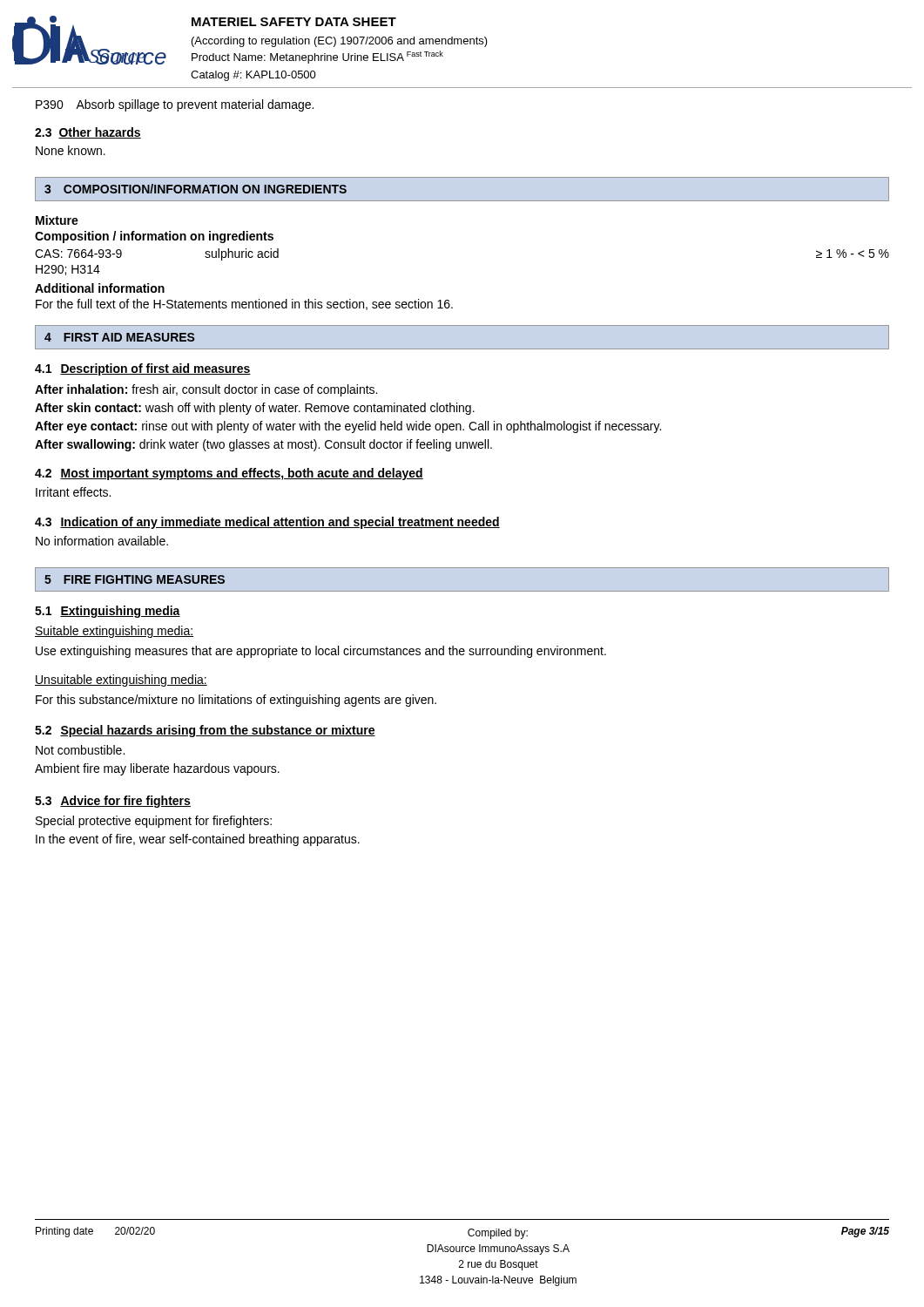Image resolution: width=924 pixels, height=1307 pixels.
Task: Click on the section header that reads "4.1 Description of first"
Action: click(143, 369)
